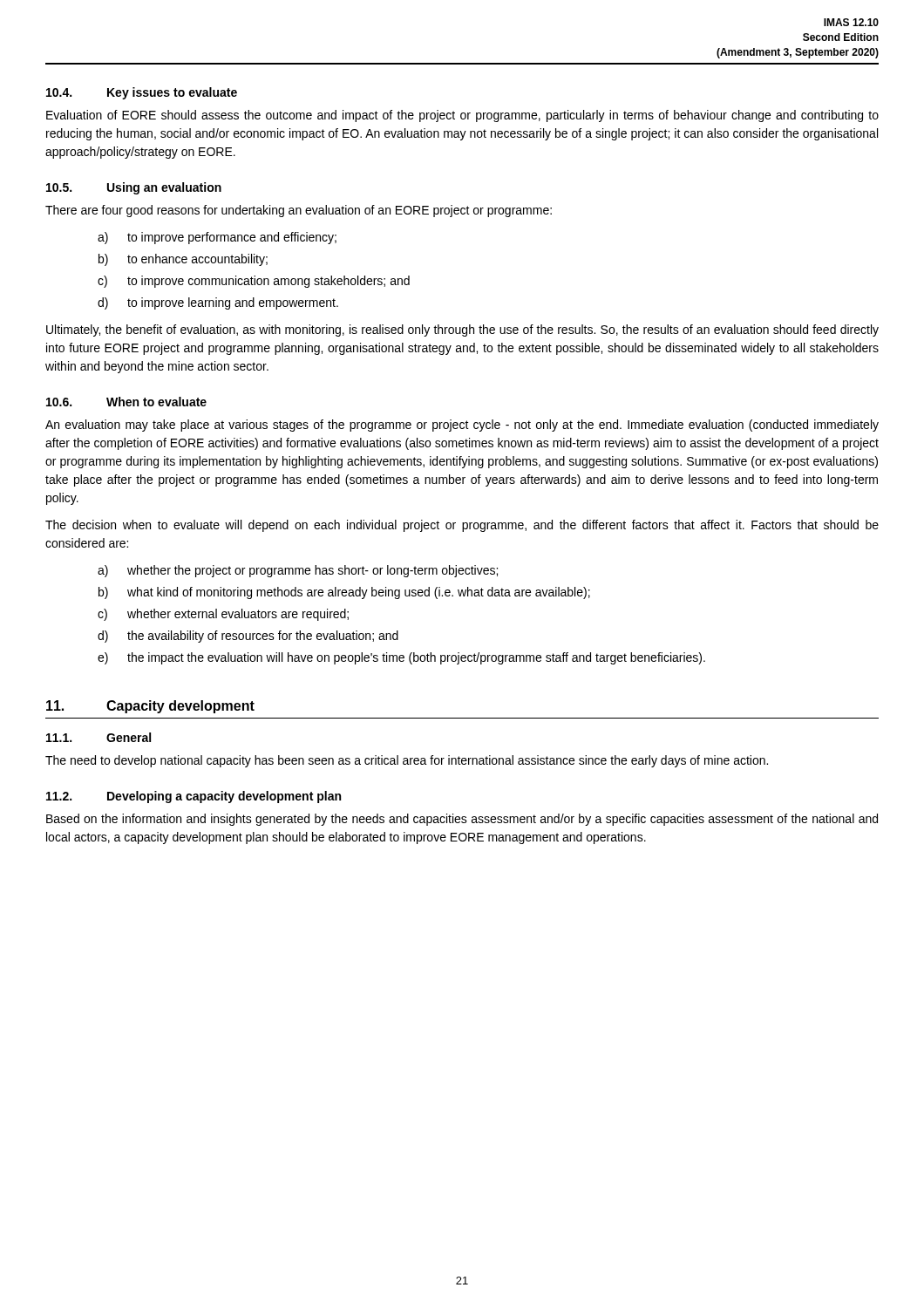Locate the text "11. Capacity development"
Viewport: 924px width, 1308px height.
pyautogui.click(x=150, y=706)
